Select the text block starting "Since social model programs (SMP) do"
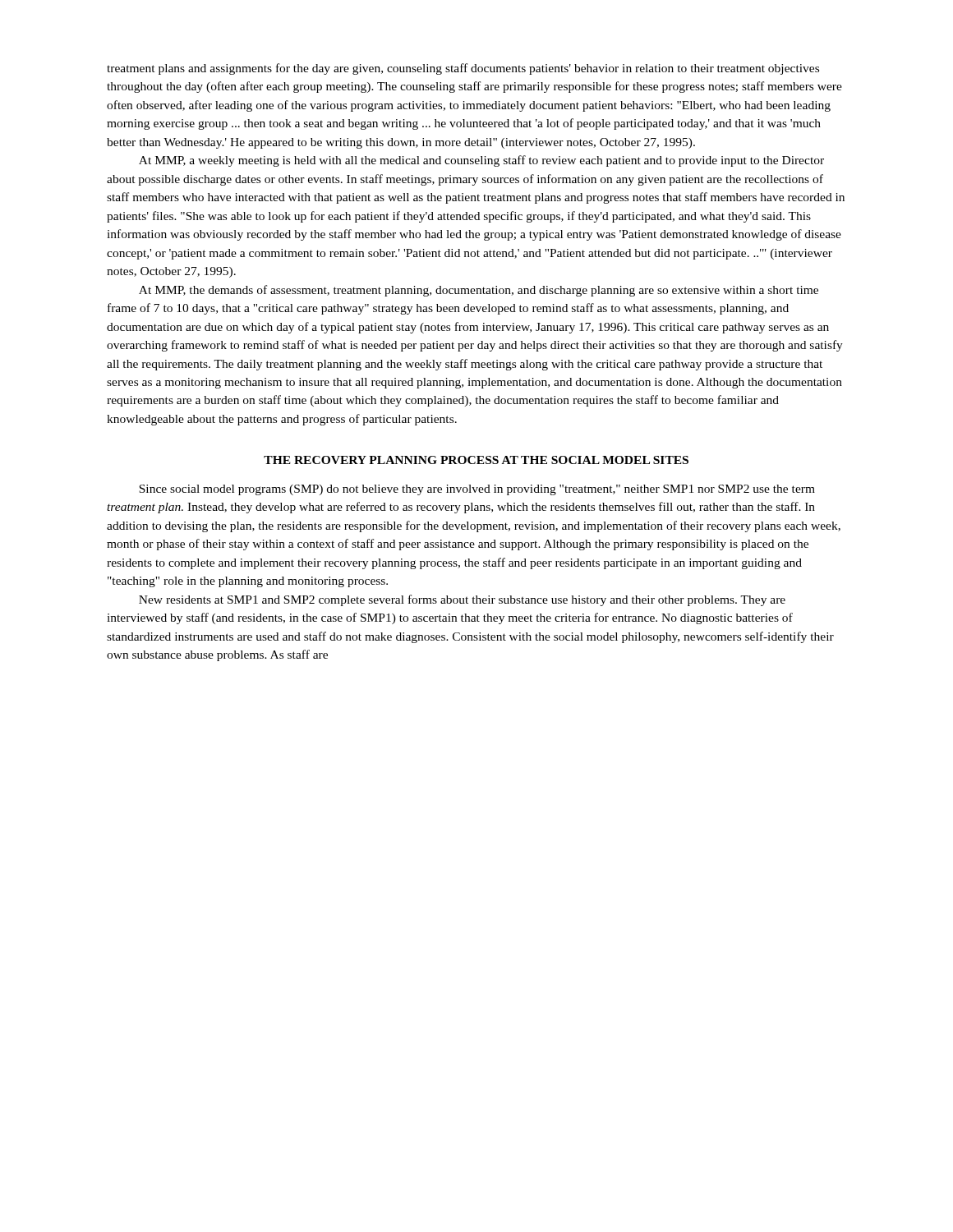Image resolution: width=953 pixels, height=1232 pixels. pyautogui.click(x=476, y=535)
